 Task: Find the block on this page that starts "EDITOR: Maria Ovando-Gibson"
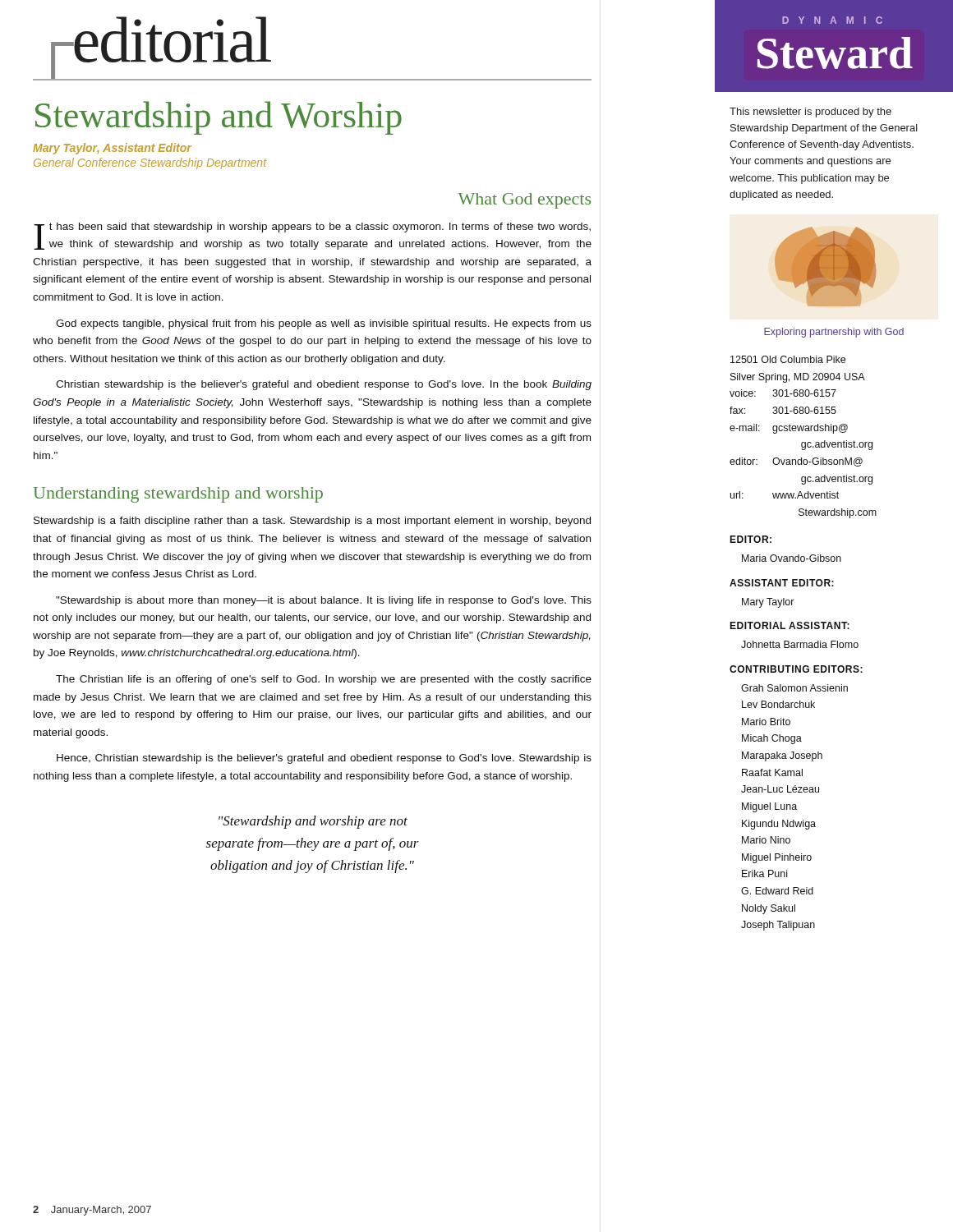750,539
